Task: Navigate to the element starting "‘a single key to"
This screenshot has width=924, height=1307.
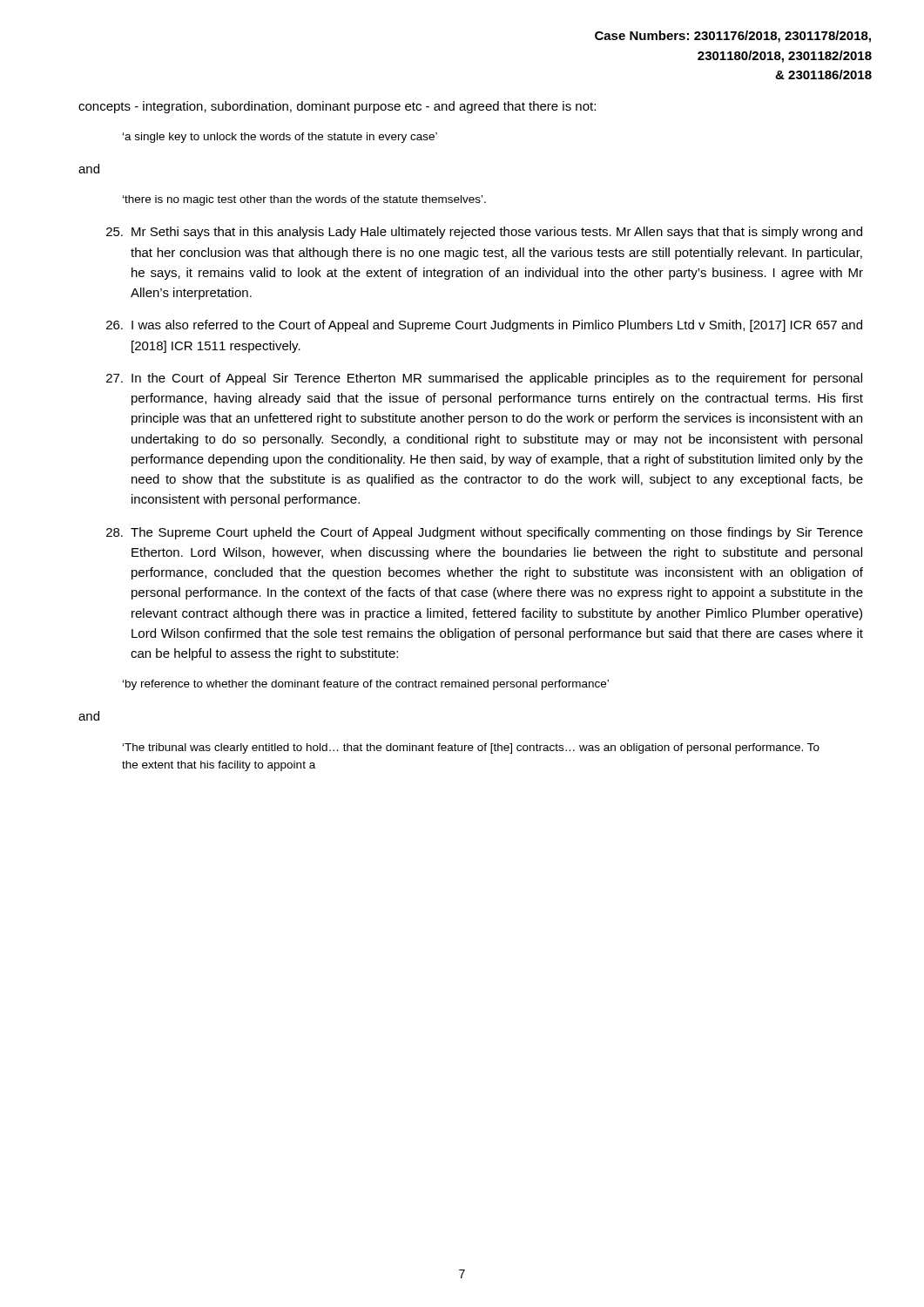Action: (x=280, y=137)
